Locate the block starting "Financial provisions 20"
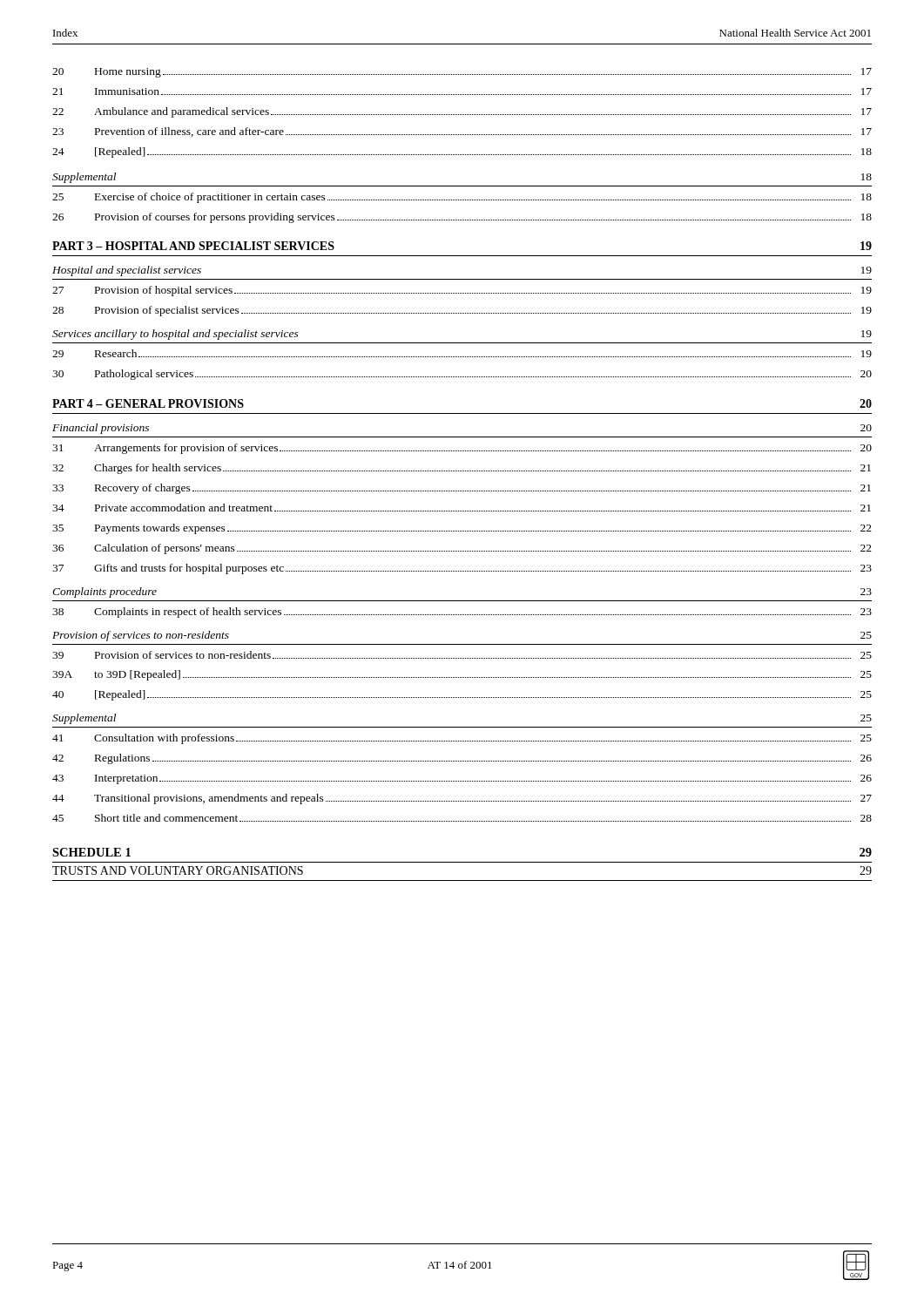Image resolution: width=924 pixels, height=1307 pixels. pos(462,428)
